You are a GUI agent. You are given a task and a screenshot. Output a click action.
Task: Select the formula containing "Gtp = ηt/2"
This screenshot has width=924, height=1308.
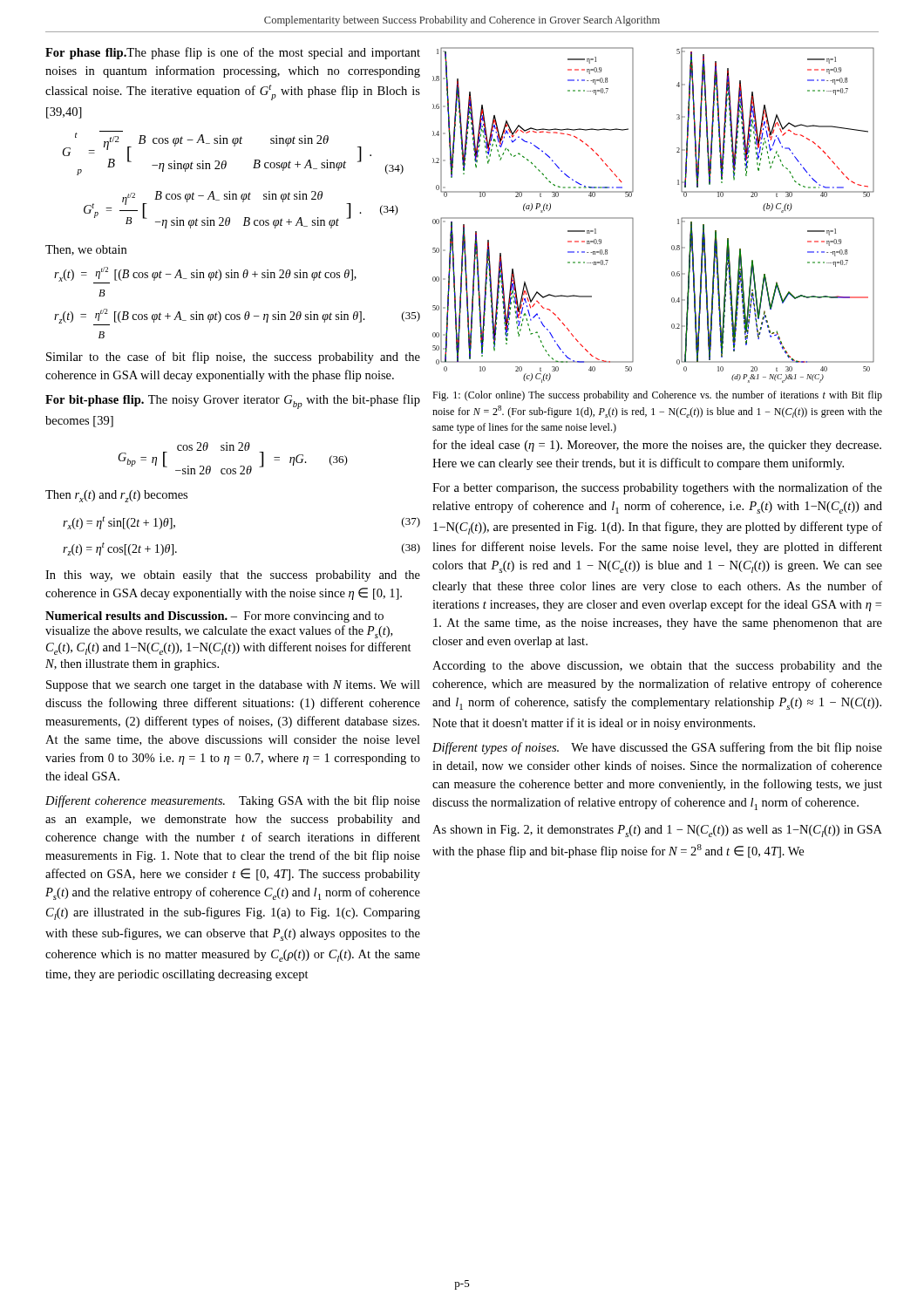(241, 210)
